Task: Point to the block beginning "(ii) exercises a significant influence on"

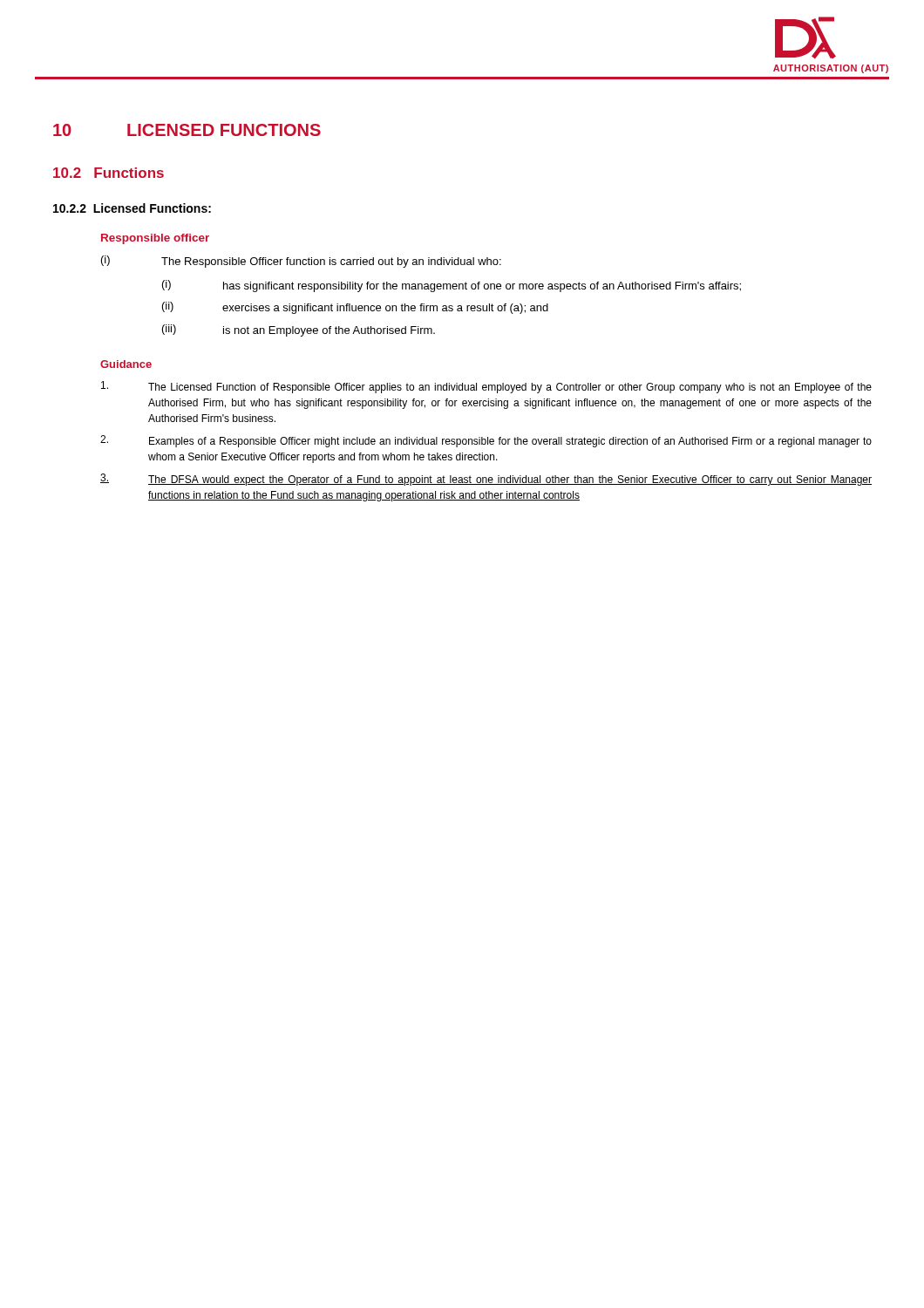Action: point(516,308)
